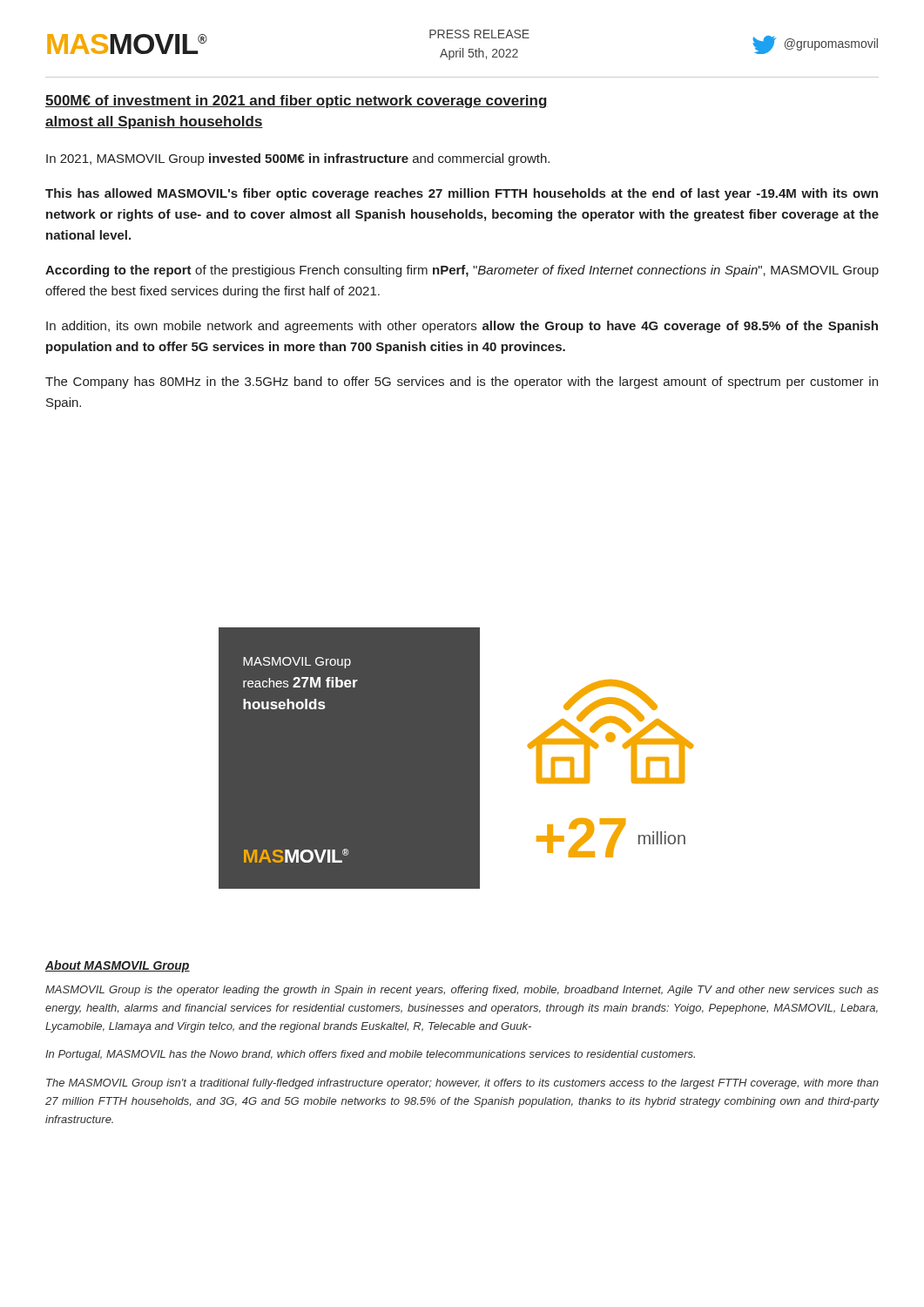
Task: Find the block on this page that starts "In 2021, MASMOVIL Group invested 500M€ in infrastructure"
Action: (298, 158)
